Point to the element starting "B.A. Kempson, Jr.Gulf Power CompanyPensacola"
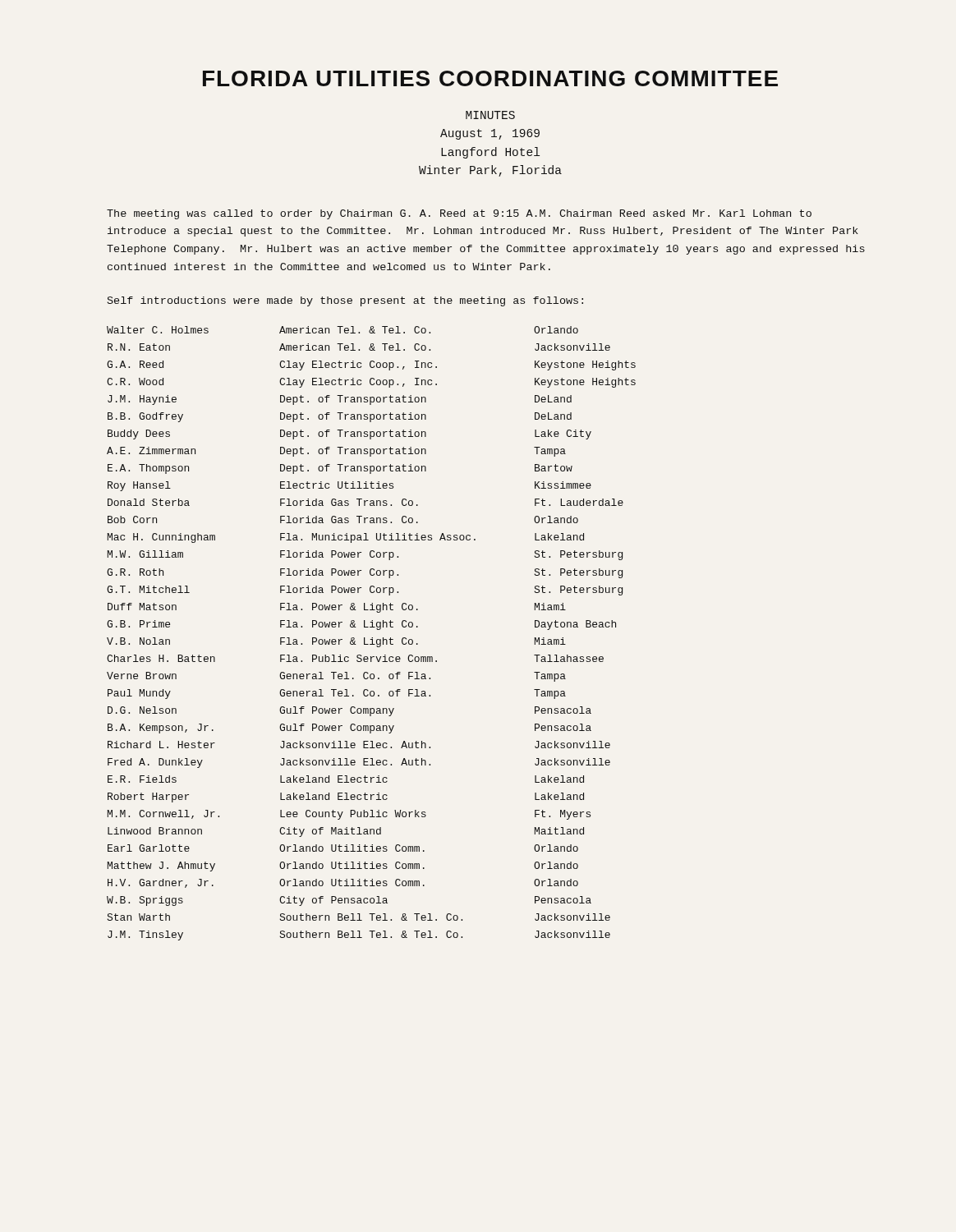The image size is (956, 1232). (349, 729)
